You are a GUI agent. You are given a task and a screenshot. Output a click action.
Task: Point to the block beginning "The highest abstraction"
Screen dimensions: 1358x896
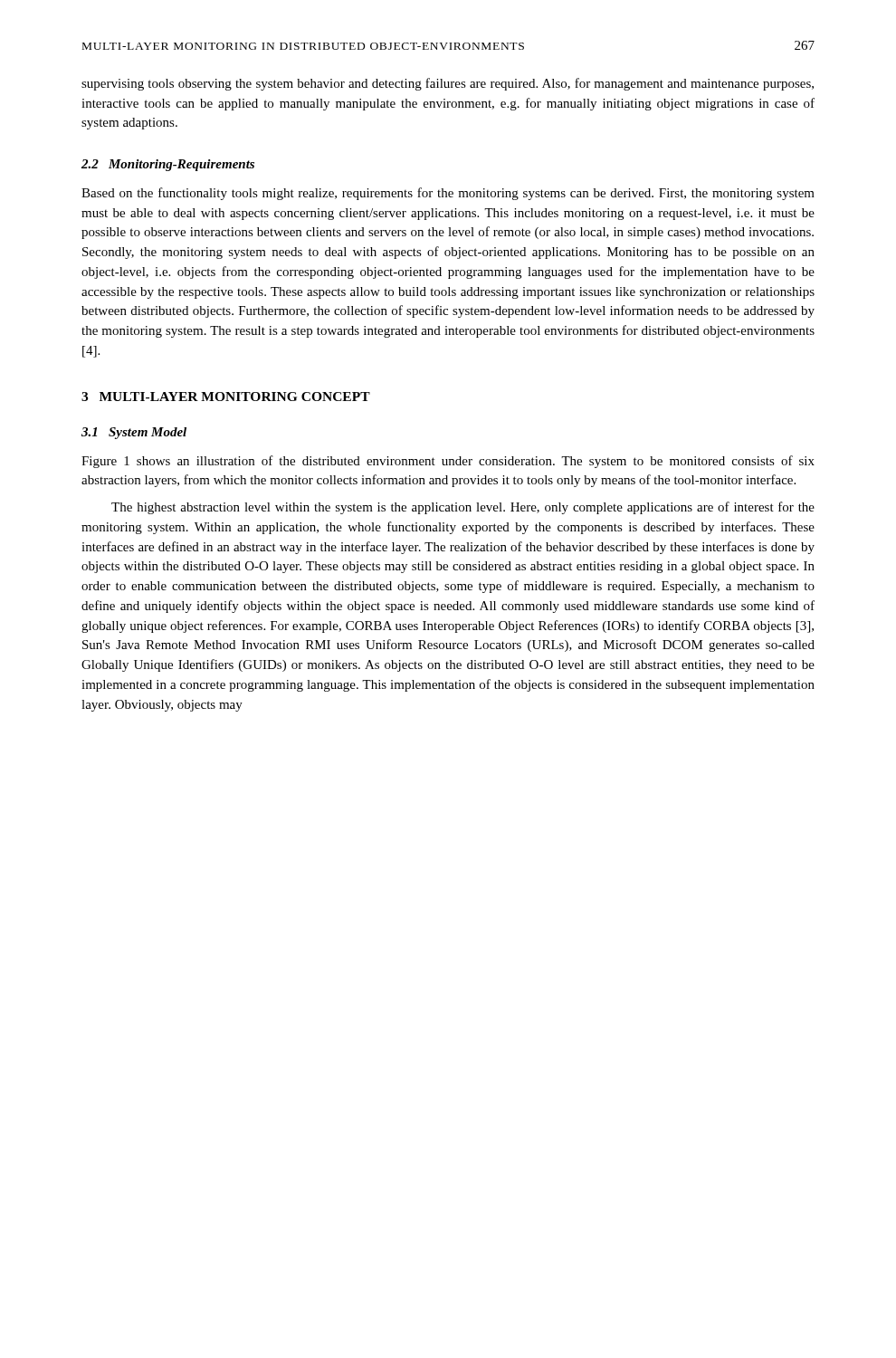(x=448, y=606)
